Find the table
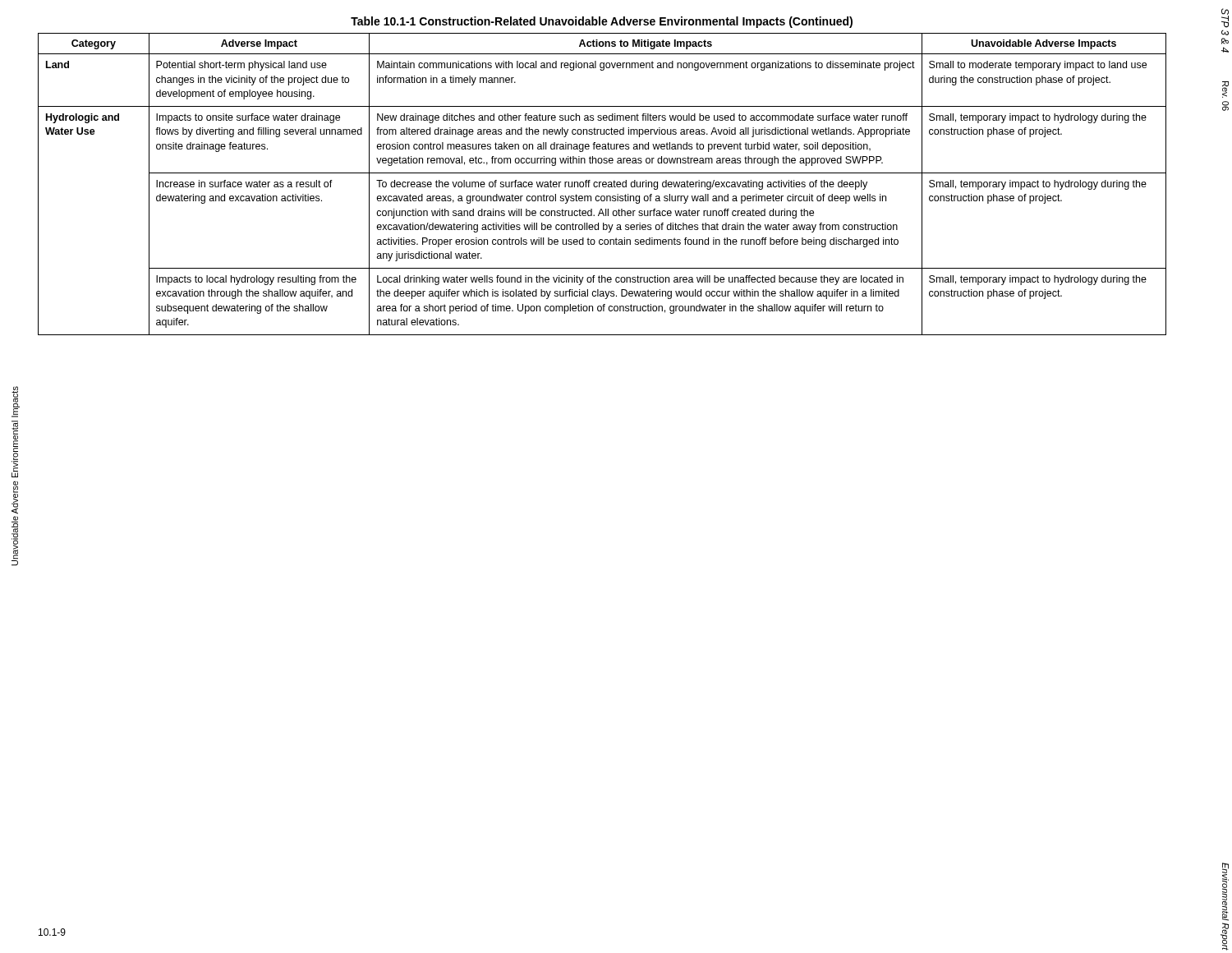This screenshot has width=1232, height=953. (602, 476)
